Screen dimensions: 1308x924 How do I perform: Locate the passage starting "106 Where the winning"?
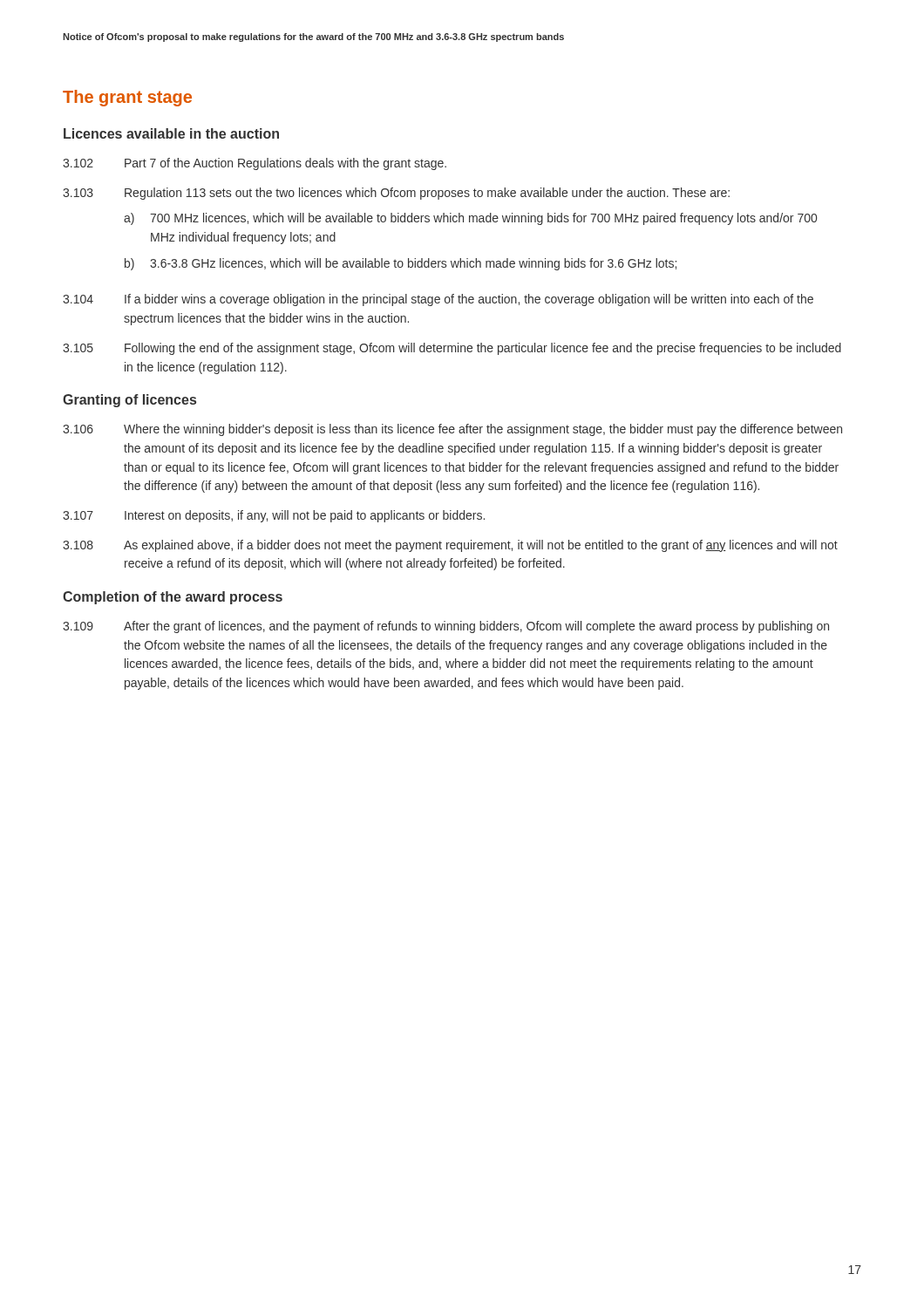click(x=454, y=458)
